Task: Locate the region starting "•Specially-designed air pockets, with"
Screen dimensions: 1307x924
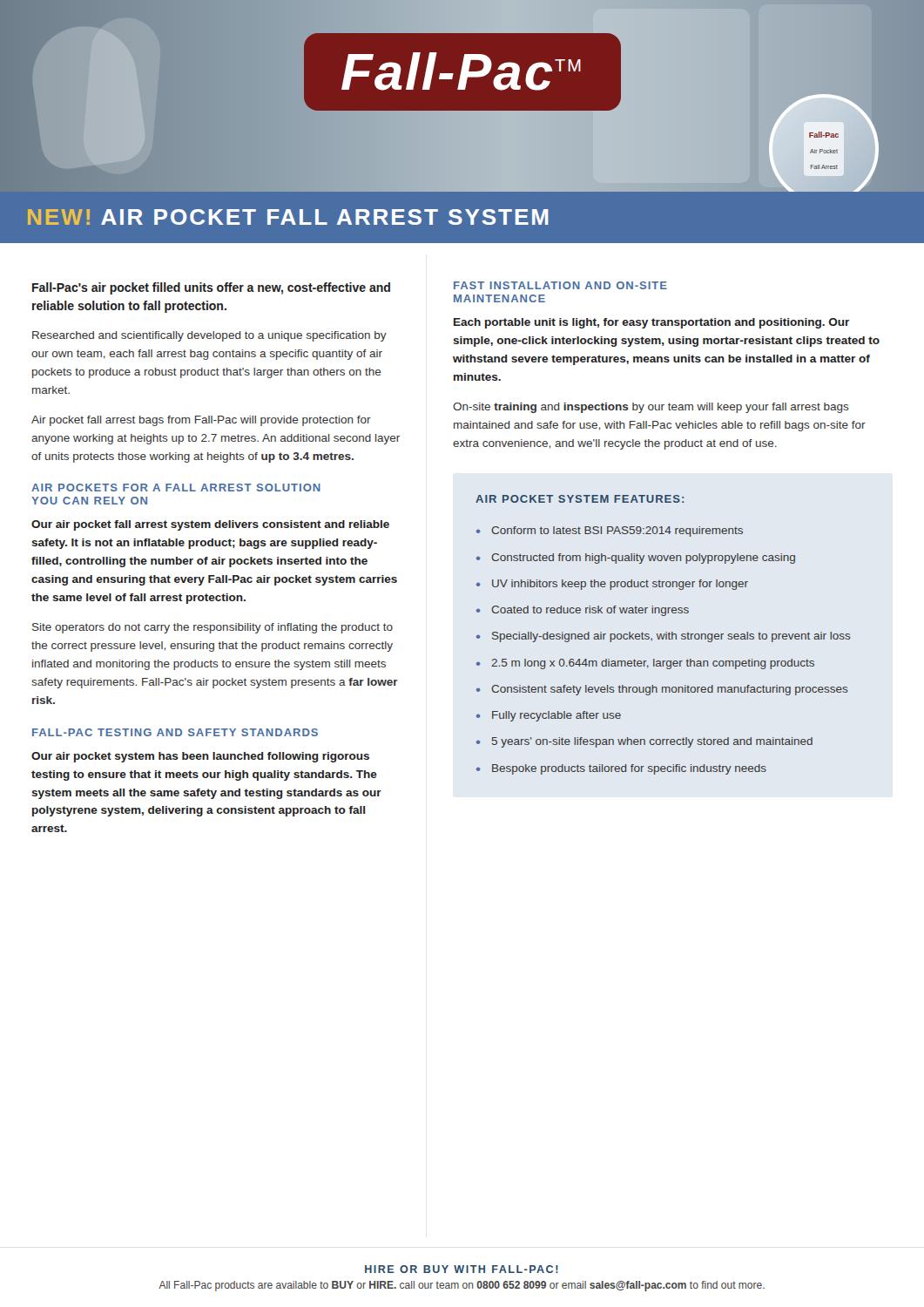Action: tap(663, 637)
